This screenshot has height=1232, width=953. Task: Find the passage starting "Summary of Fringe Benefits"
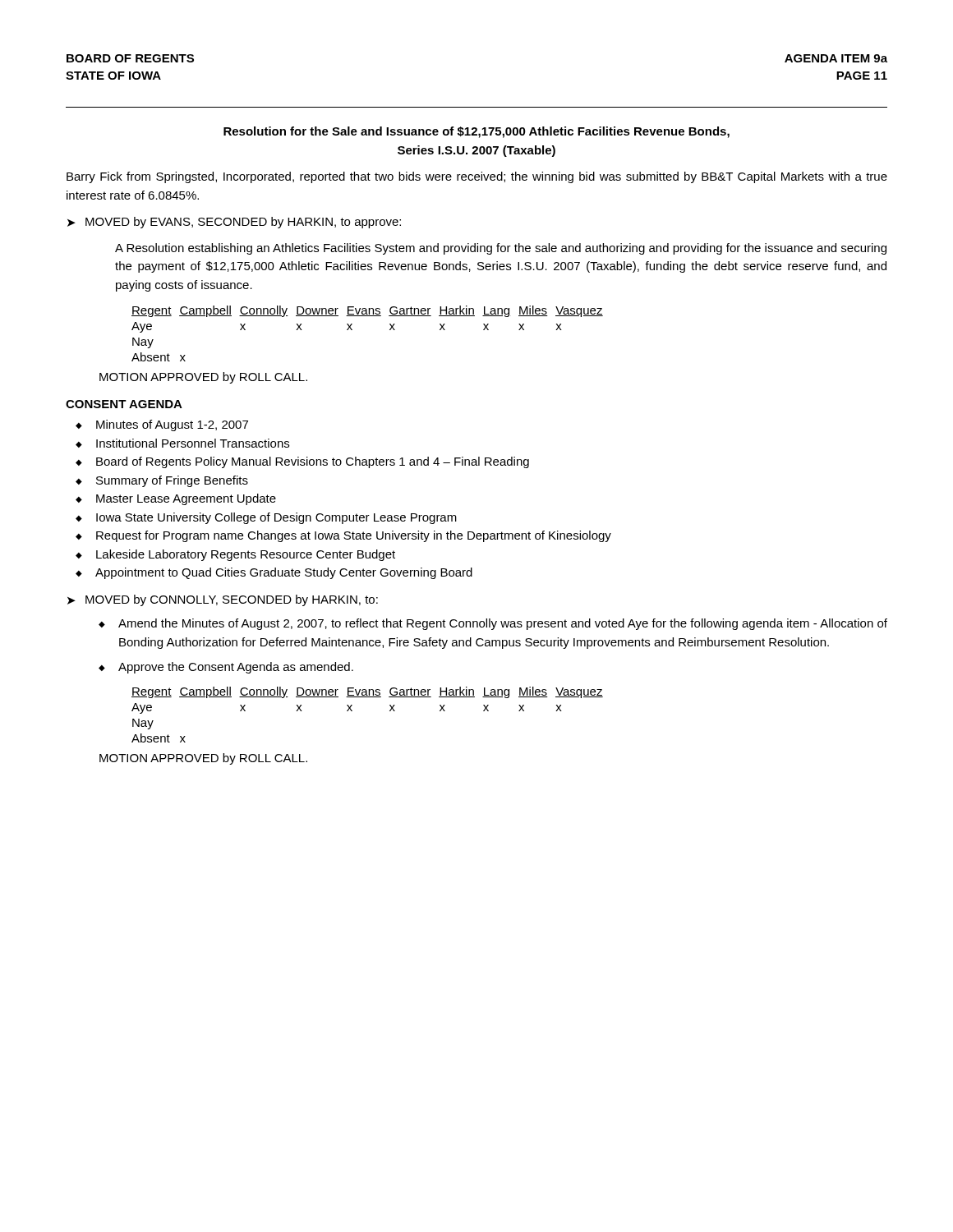172,480
